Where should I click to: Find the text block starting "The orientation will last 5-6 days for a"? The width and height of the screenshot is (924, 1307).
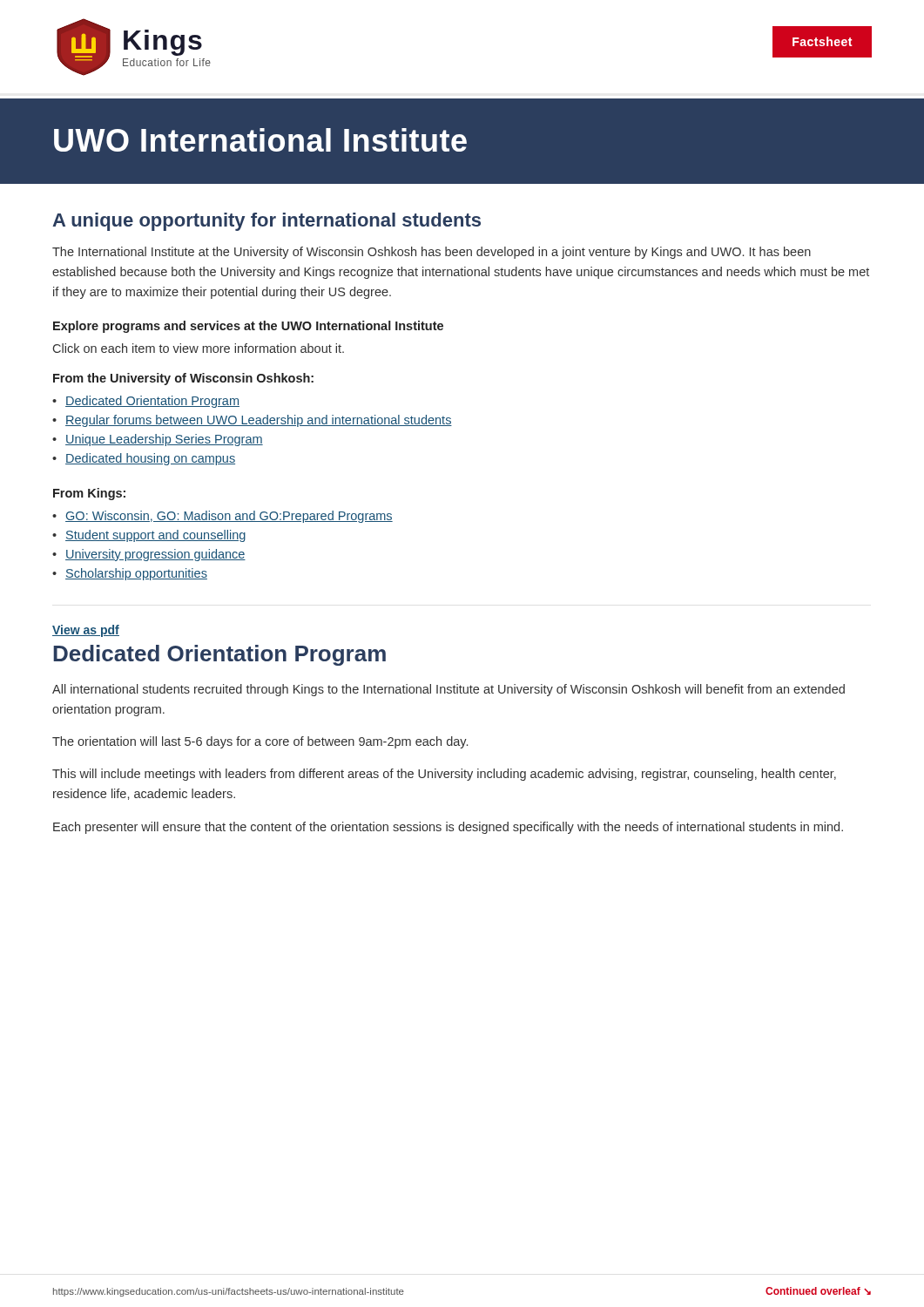point(462,742)
